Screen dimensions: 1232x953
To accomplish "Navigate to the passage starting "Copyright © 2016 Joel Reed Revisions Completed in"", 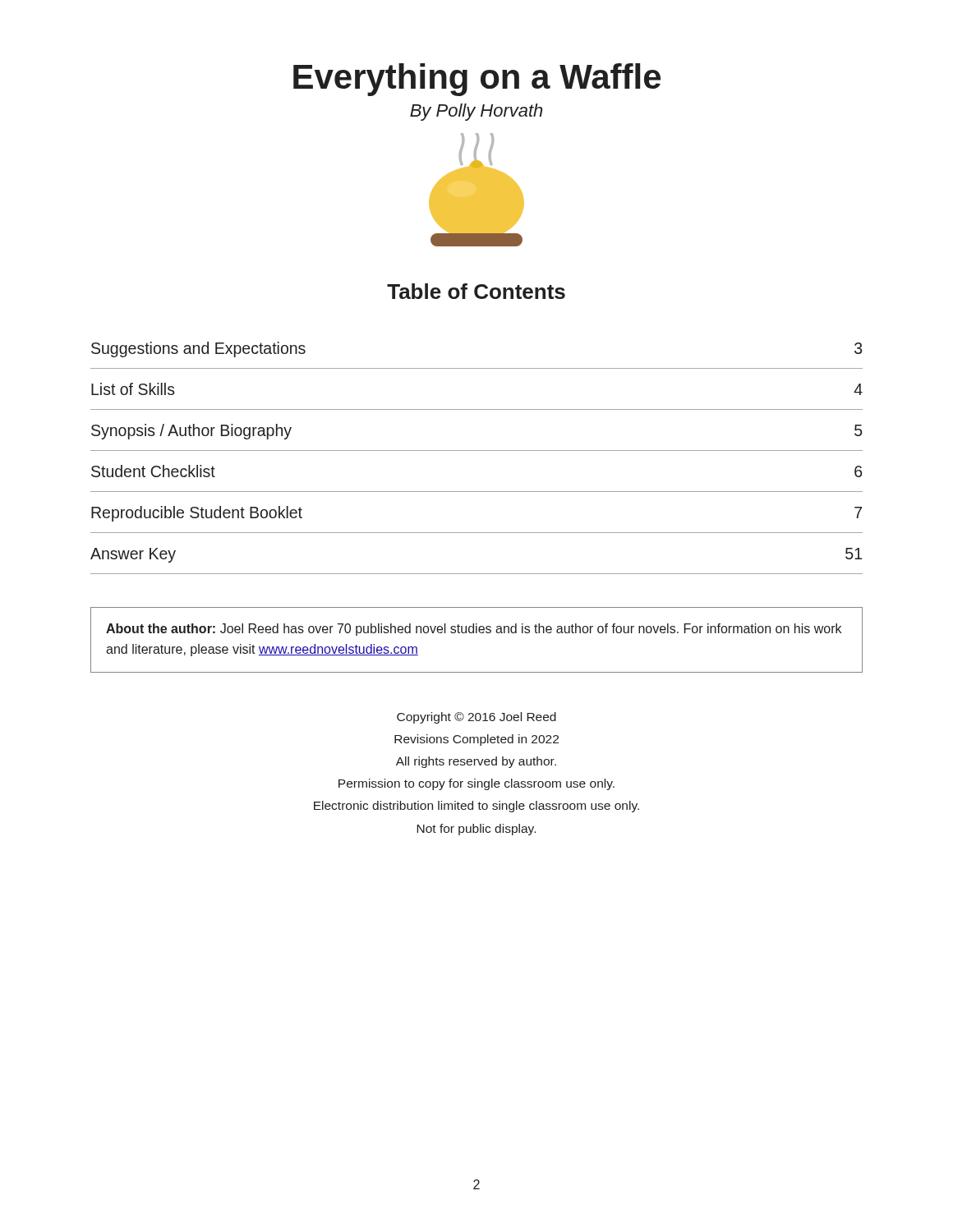I will click(476, 772).
